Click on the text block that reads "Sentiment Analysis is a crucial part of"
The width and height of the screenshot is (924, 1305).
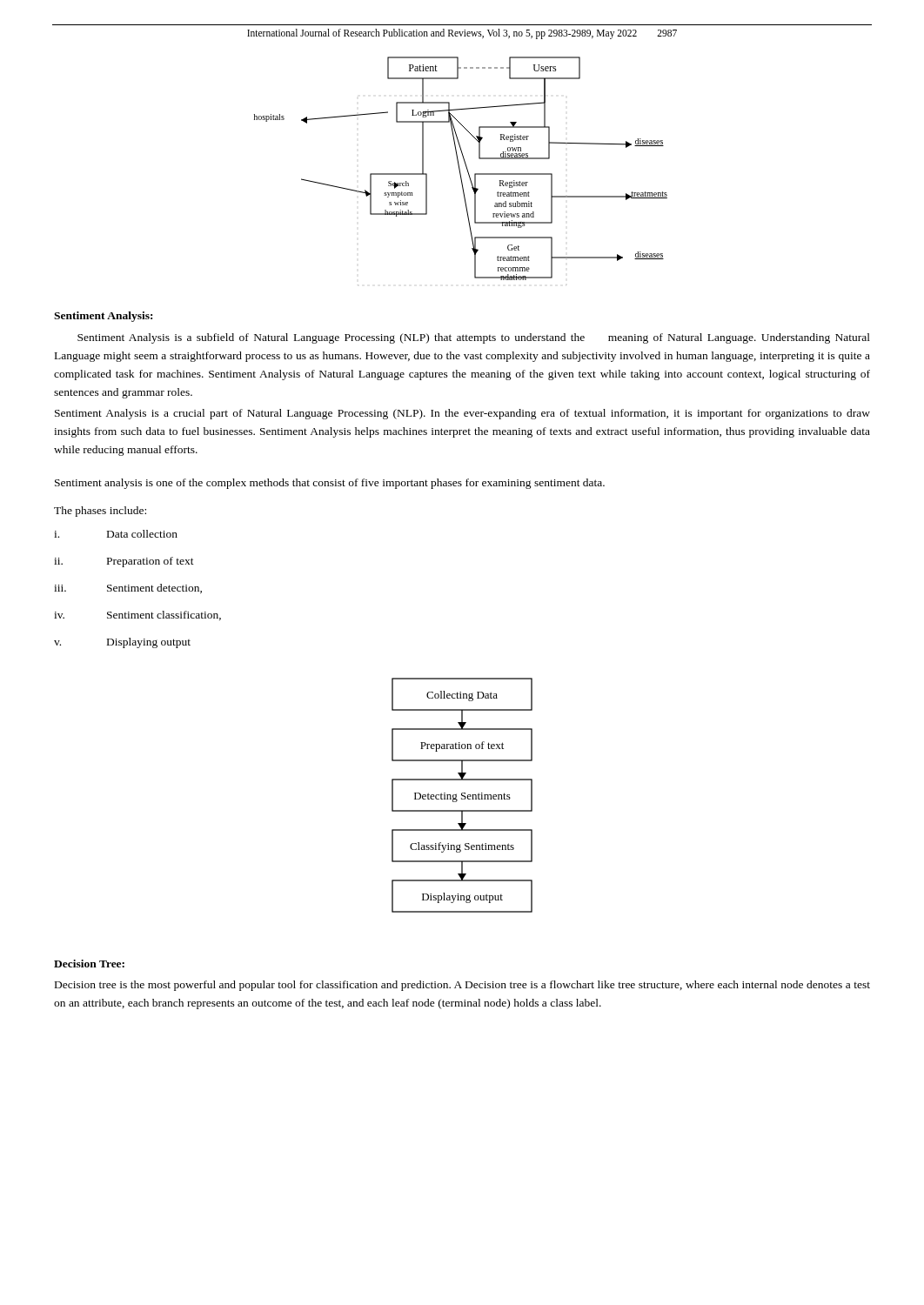[462, 431]
